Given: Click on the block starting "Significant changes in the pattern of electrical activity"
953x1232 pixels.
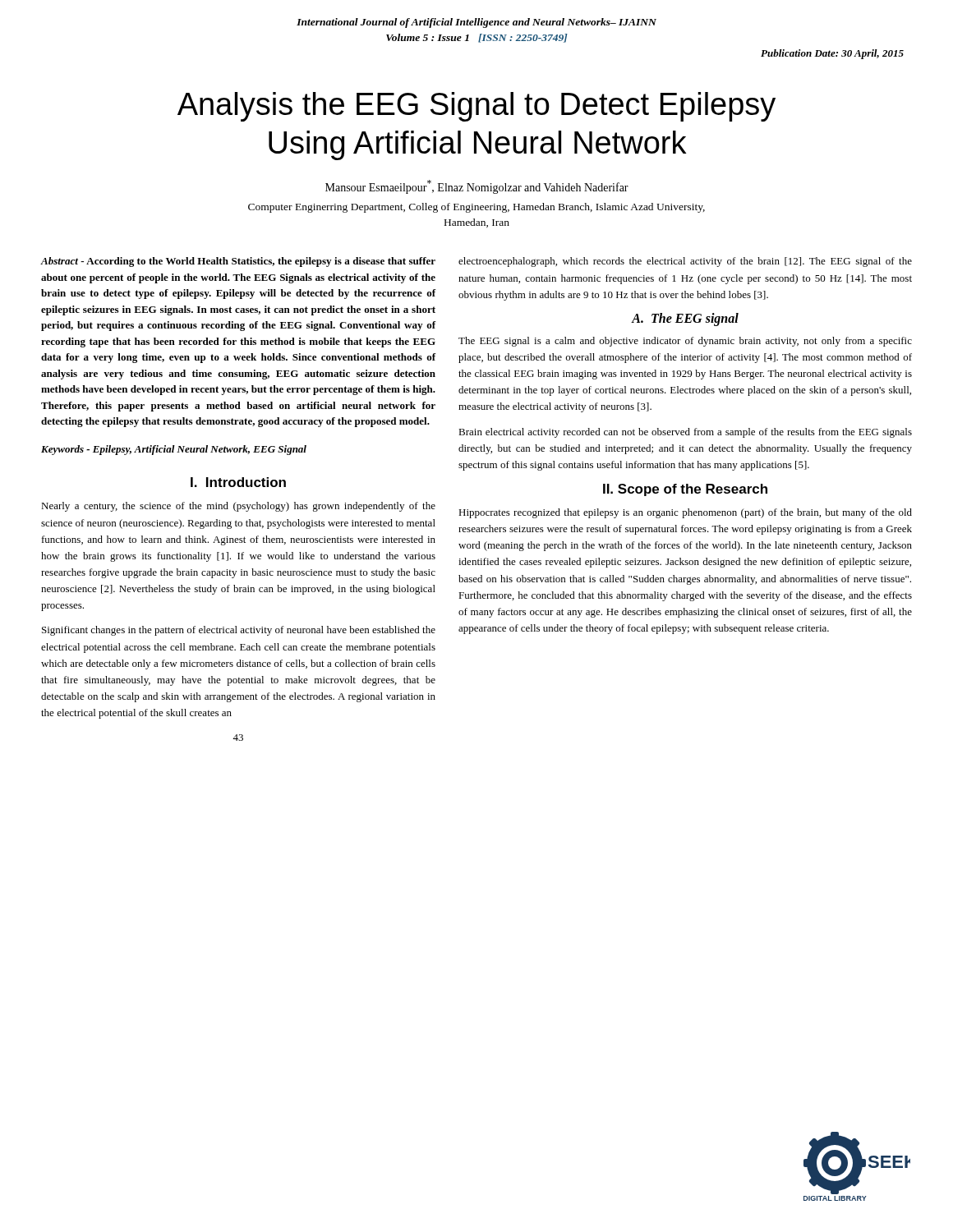Looking at the screenshot, I should click(238, 671).
